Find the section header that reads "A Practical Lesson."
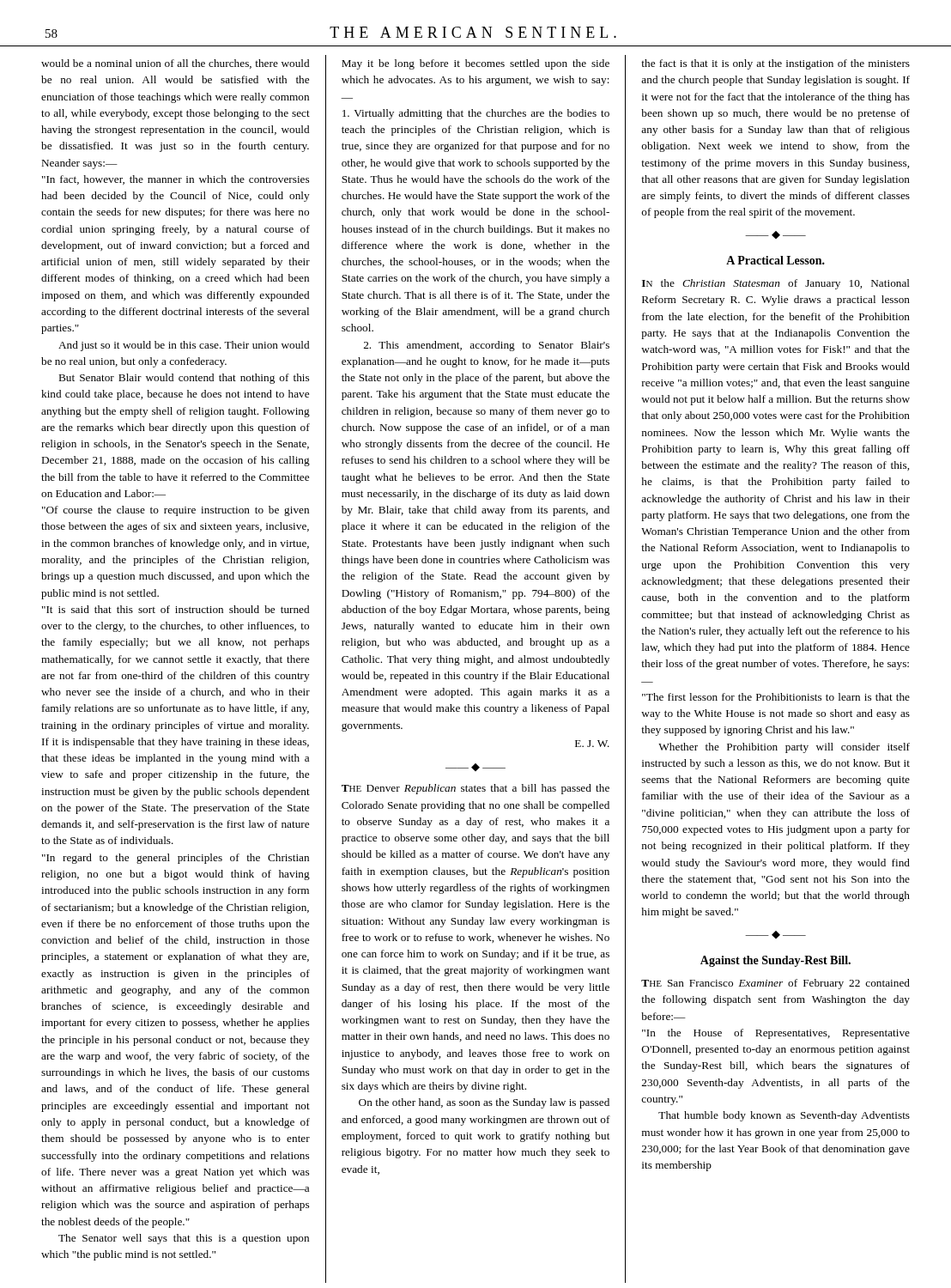 click(776, 261)
